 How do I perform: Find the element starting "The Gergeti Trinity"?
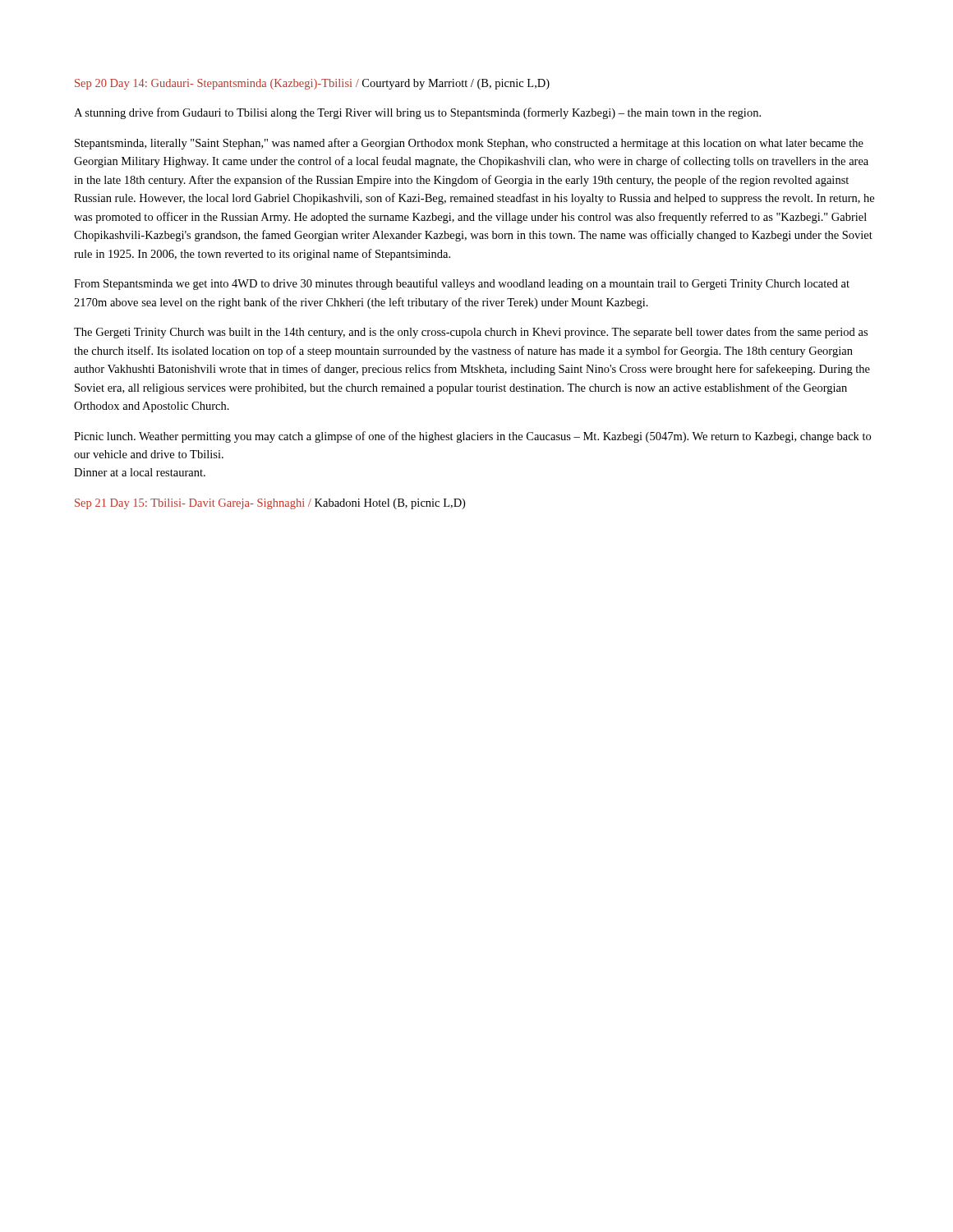(x=472, y=369)
